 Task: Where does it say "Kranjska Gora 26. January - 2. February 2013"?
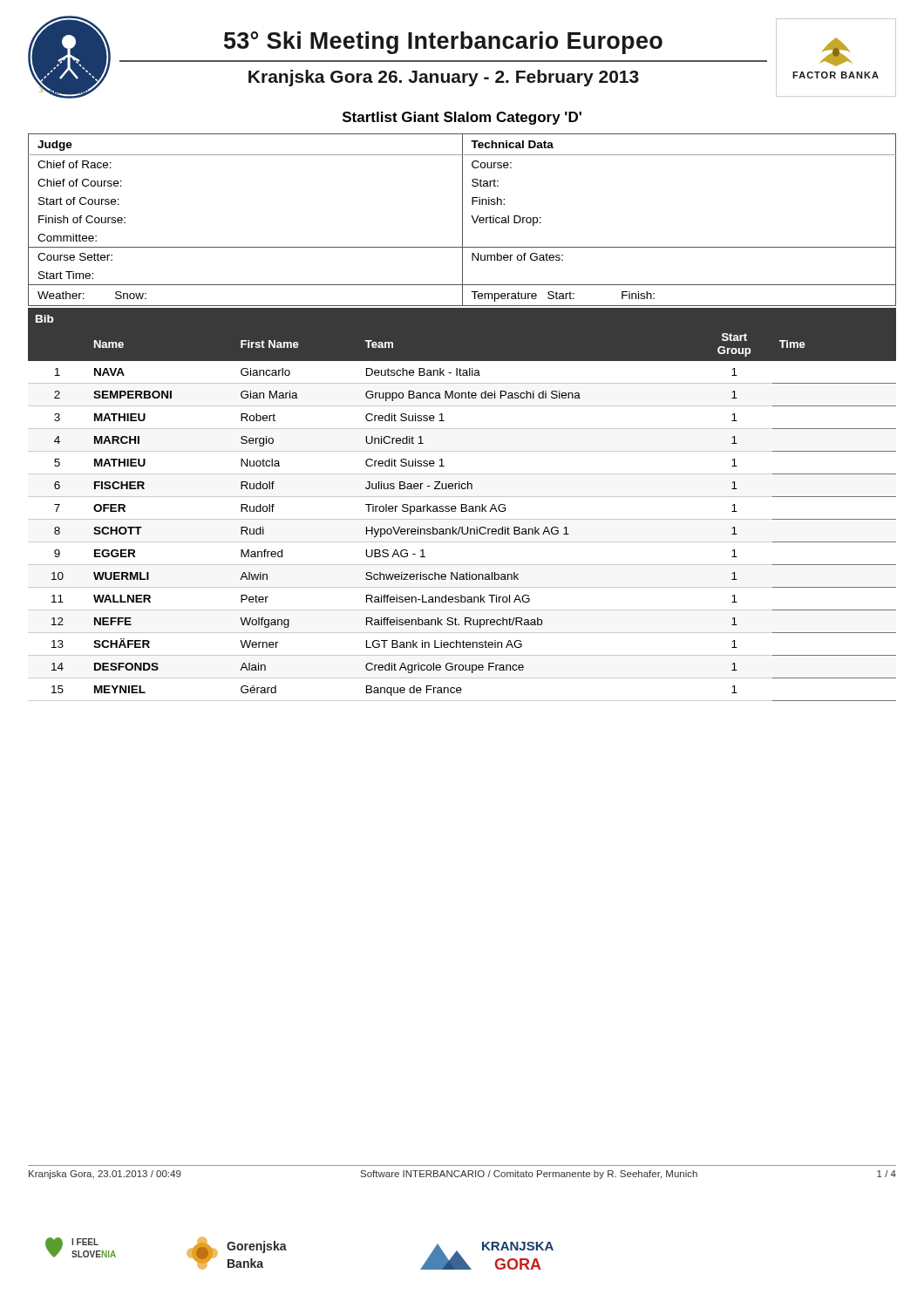pyautogui.click(x=443, y=76)
